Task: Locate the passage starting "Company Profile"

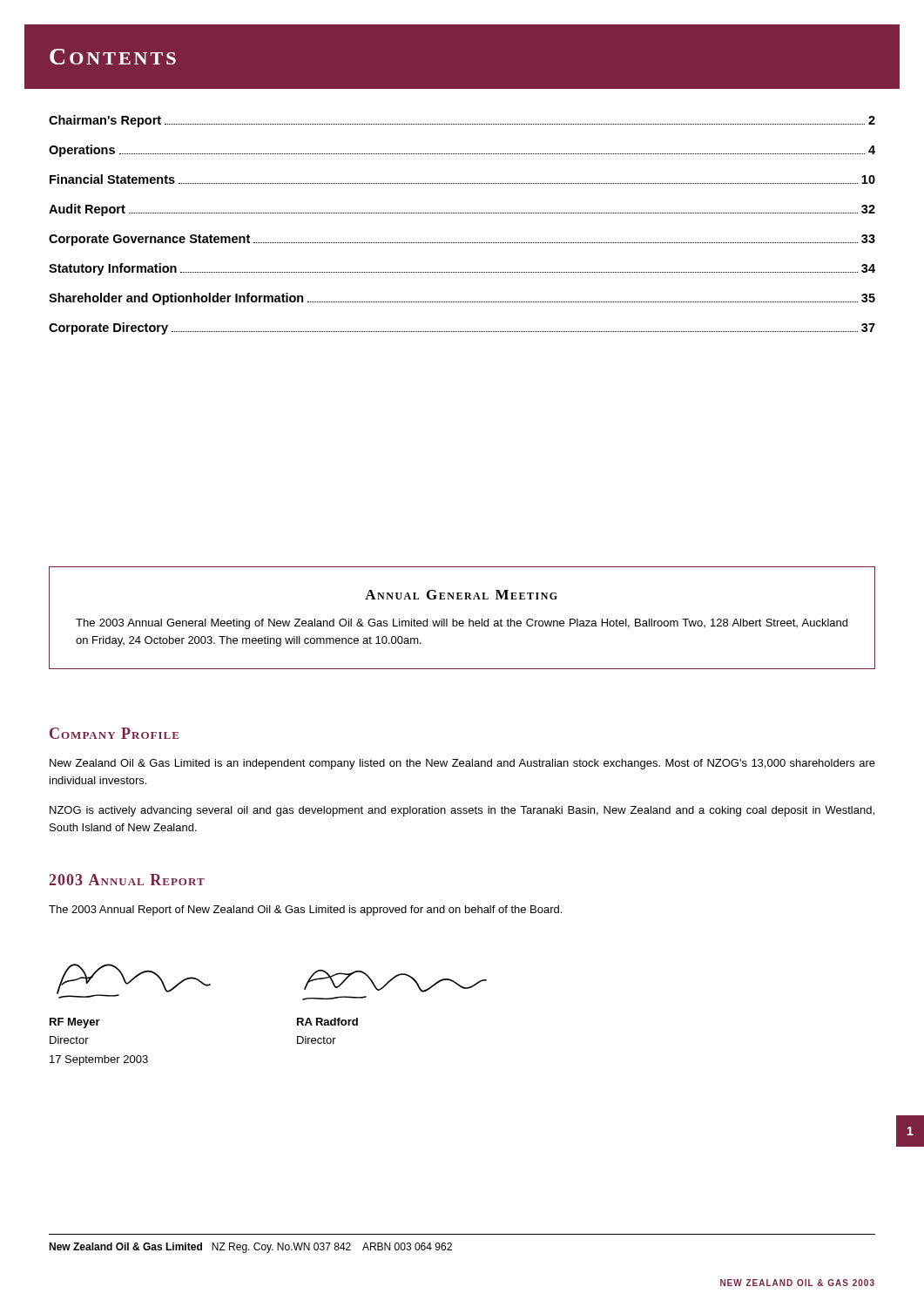Action: pyautogui.click(x=114, y=734)
